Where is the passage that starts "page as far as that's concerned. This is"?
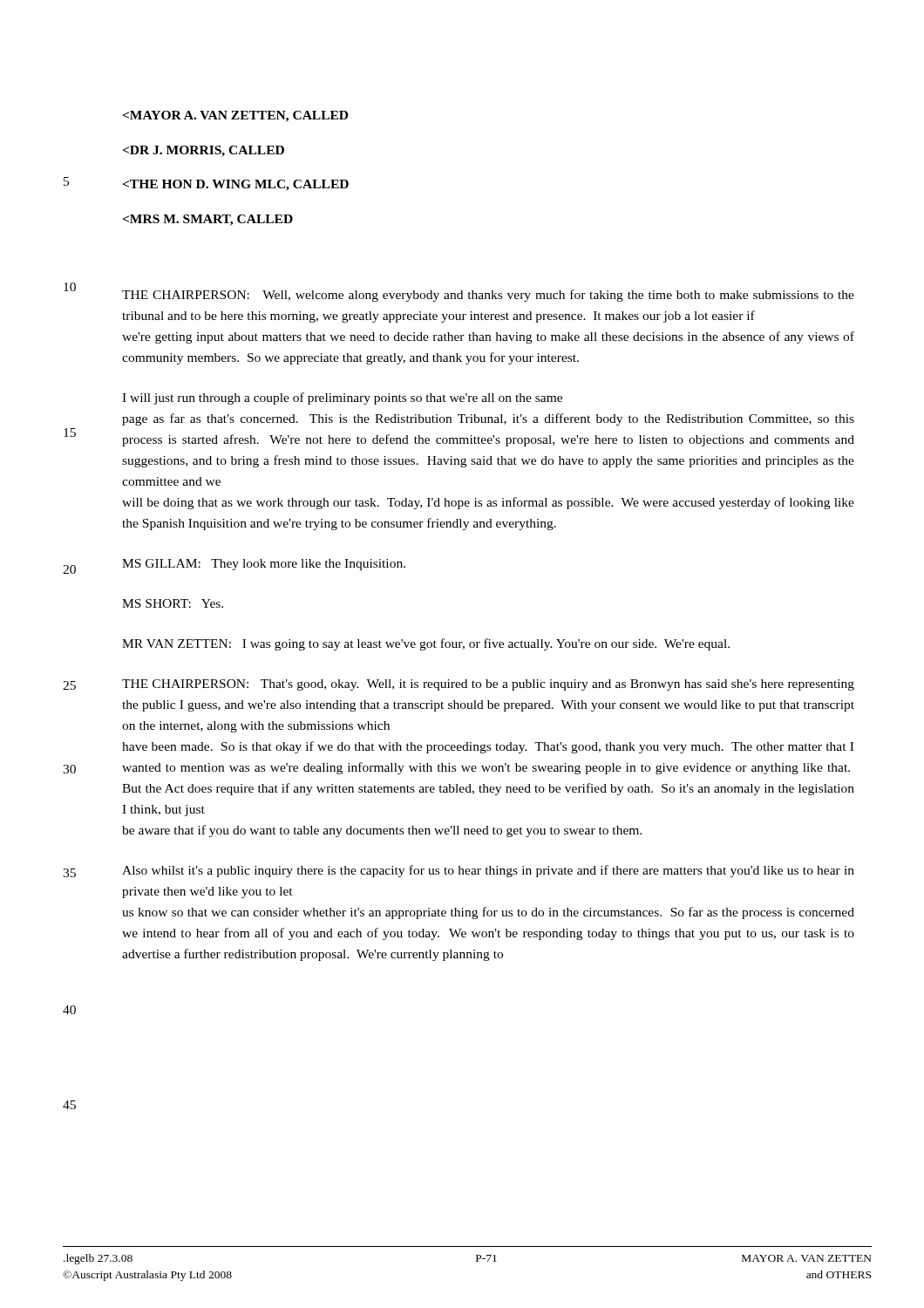The image size is (924, 1308). point(488,450)
